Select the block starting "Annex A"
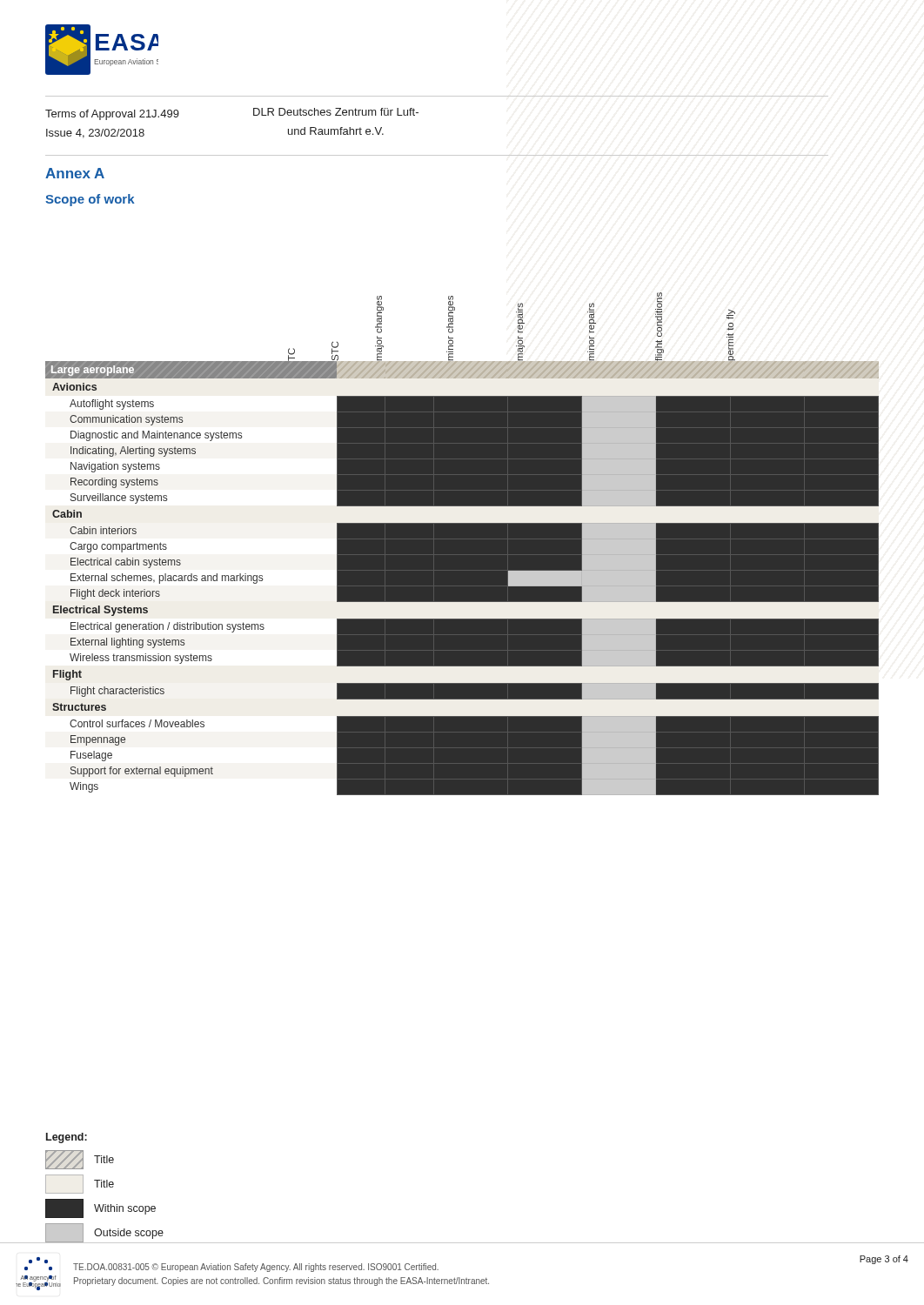 pyautogui.click(x=75, y=174)
